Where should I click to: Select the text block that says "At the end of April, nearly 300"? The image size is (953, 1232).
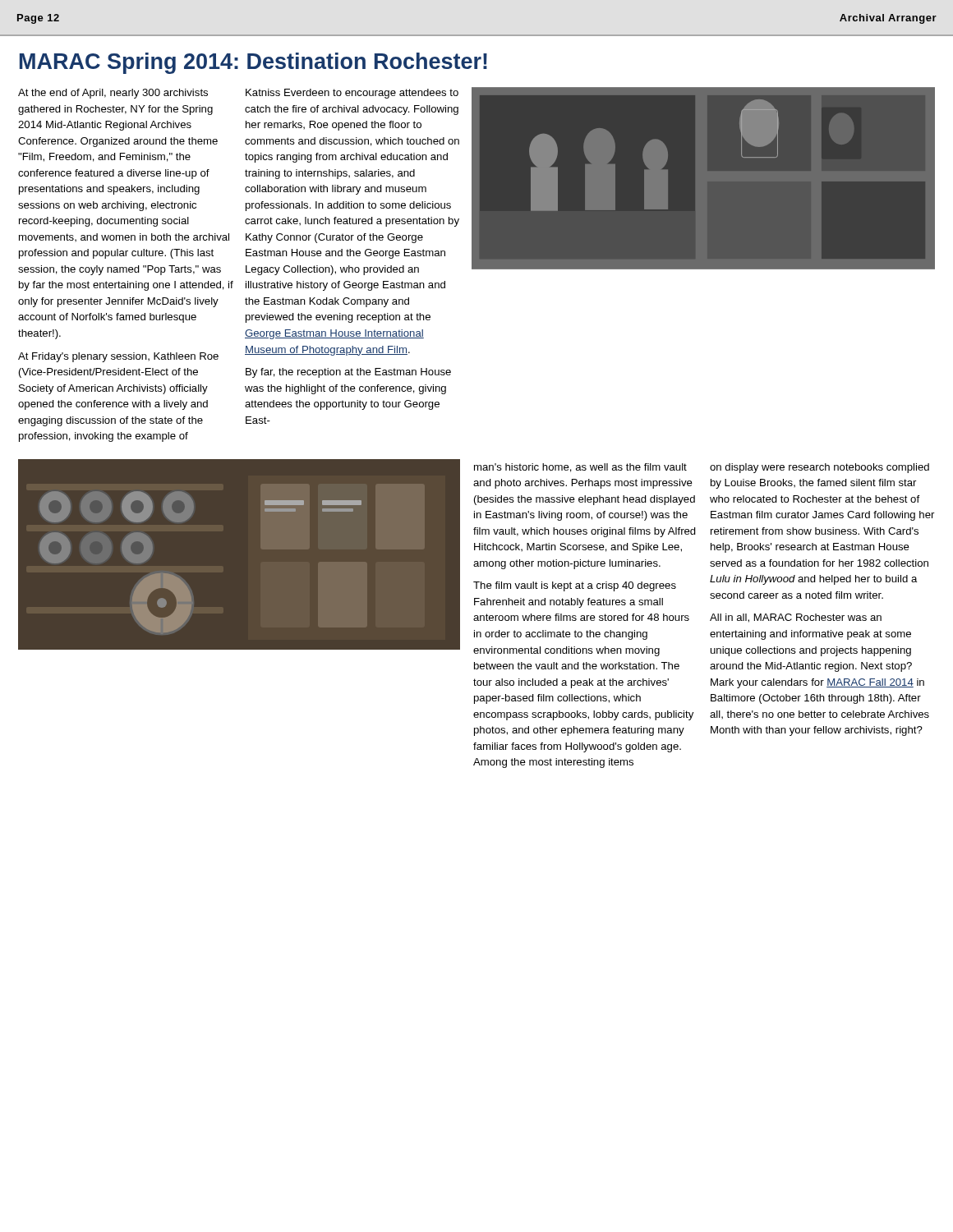coord(126,264)
